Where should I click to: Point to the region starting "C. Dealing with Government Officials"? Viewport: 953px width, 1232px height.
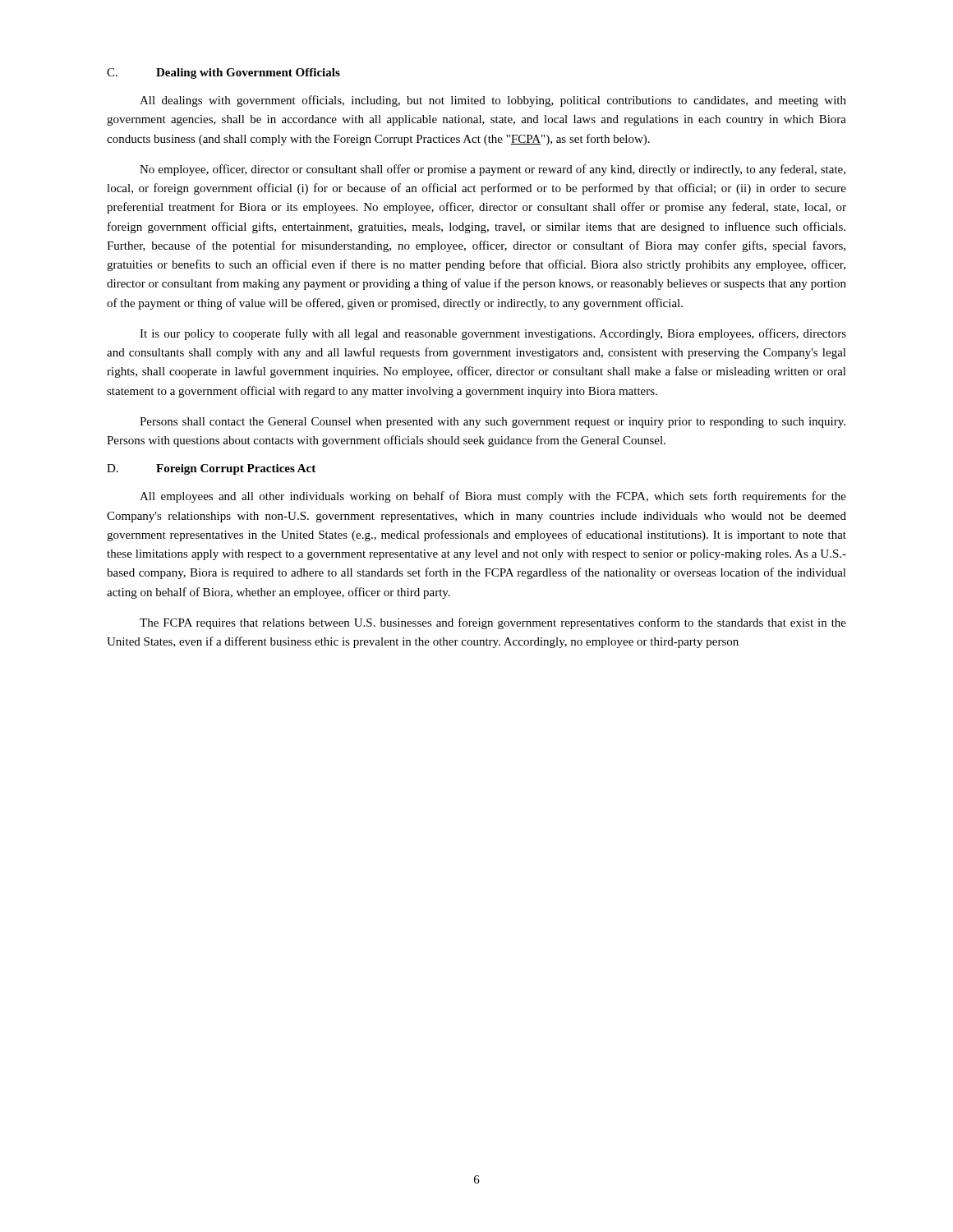(x=223, y=73)
